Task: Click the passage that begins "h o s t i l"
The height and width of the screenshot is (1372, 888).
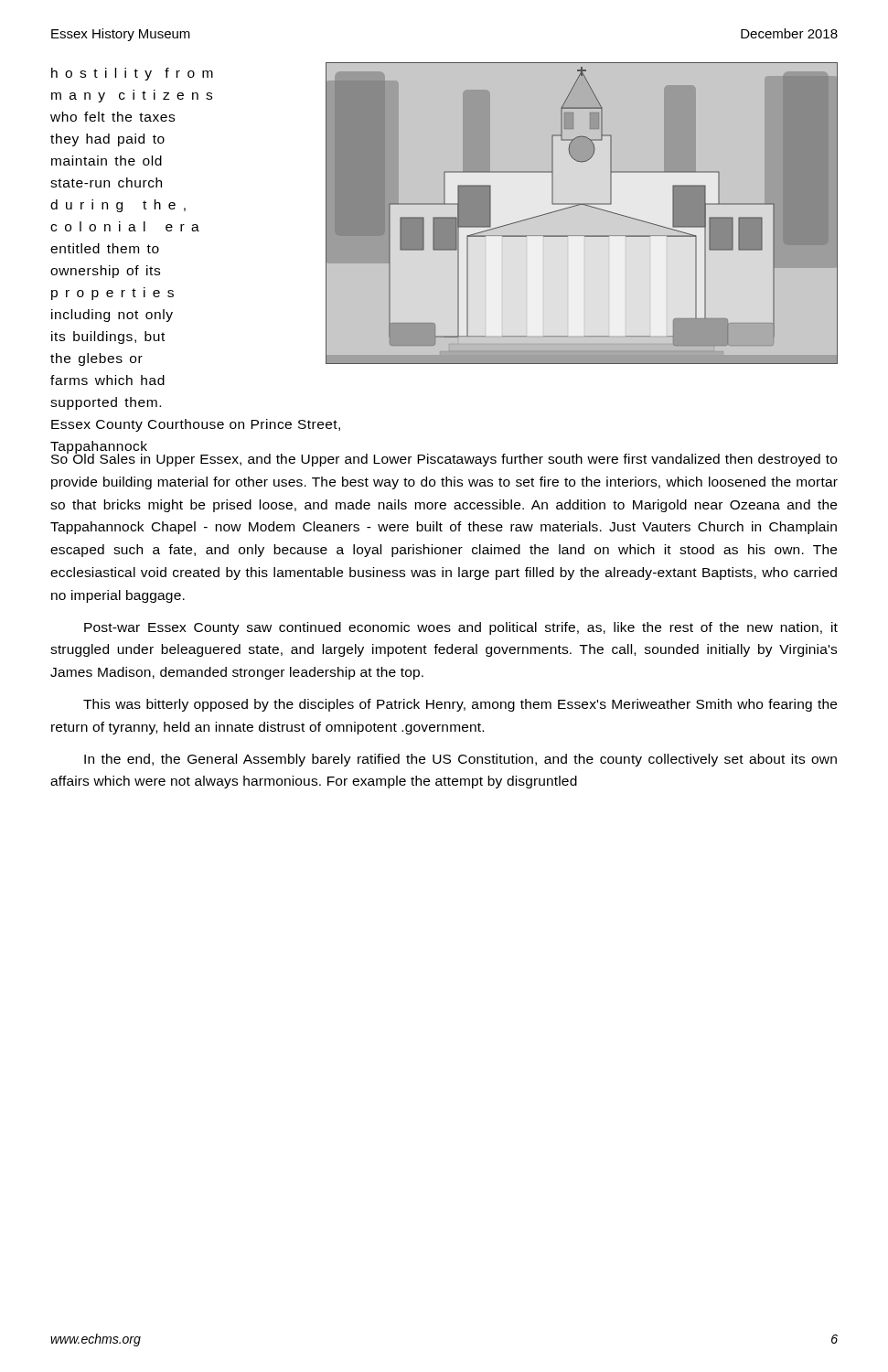Action: [132, 237]
